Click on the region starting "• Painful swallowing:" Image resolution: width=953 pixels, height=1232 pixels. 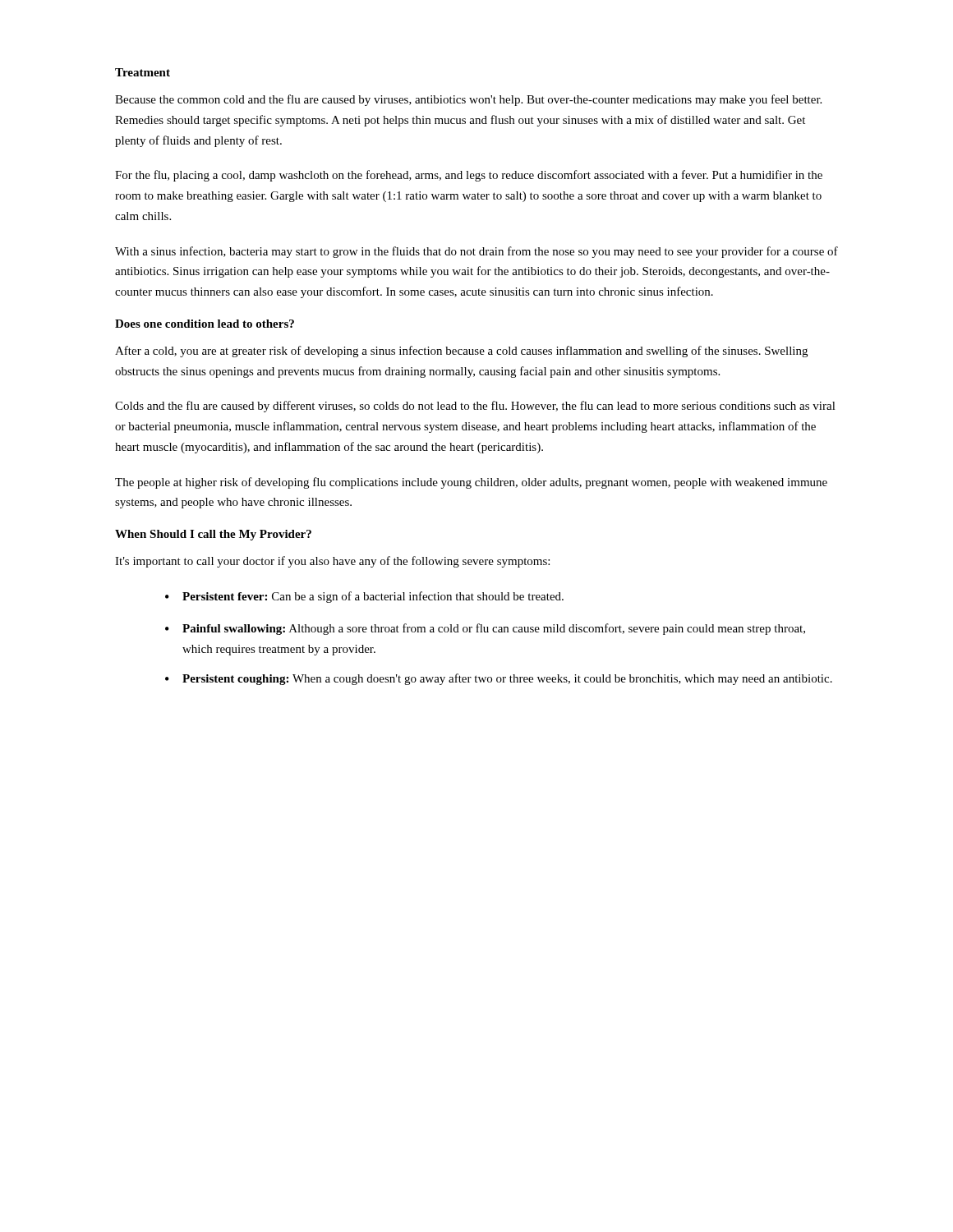(x=501, y=639)
